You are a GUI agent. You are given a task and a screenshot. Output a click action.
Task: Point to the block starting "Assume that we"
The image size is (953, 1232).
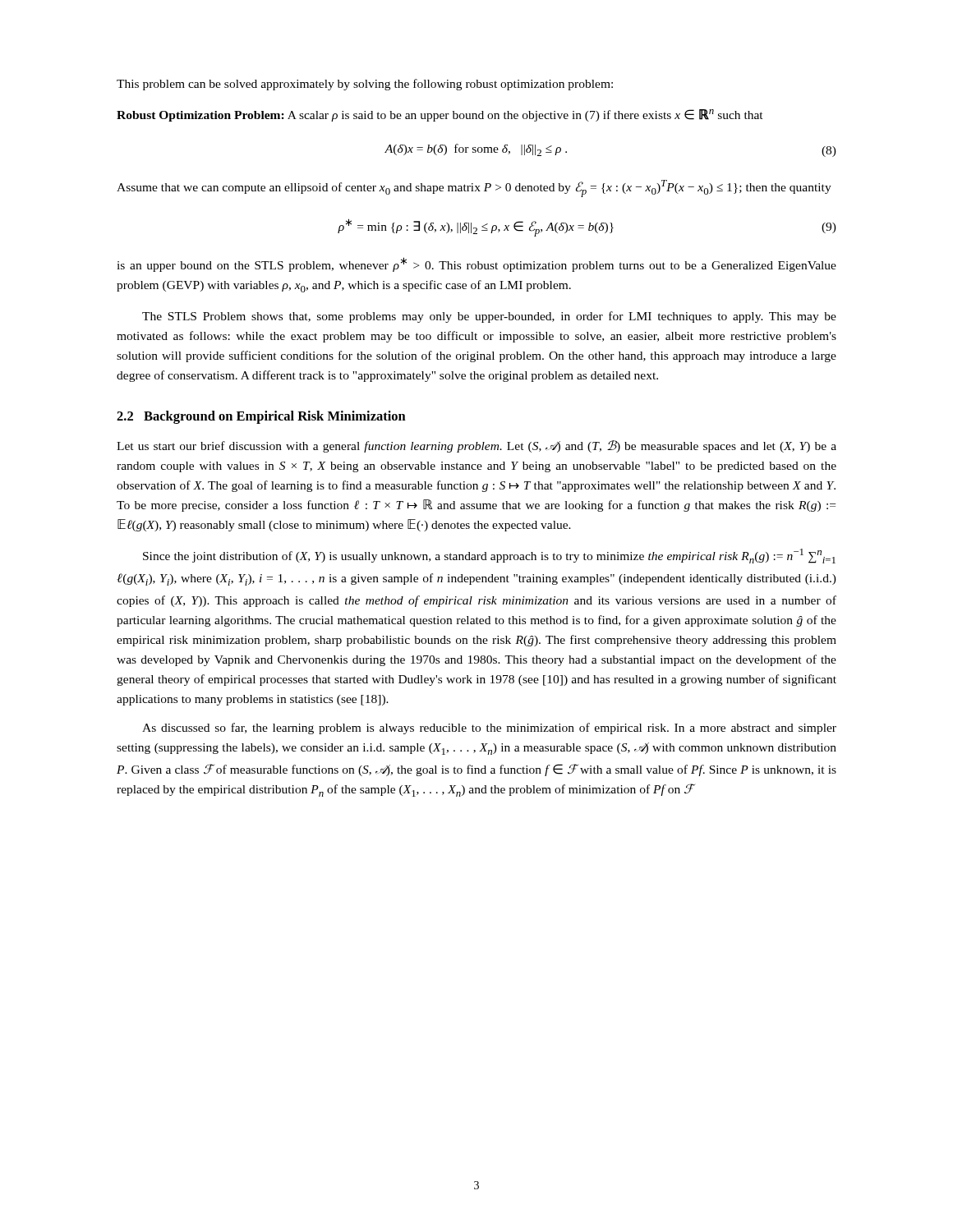point(476,188)
